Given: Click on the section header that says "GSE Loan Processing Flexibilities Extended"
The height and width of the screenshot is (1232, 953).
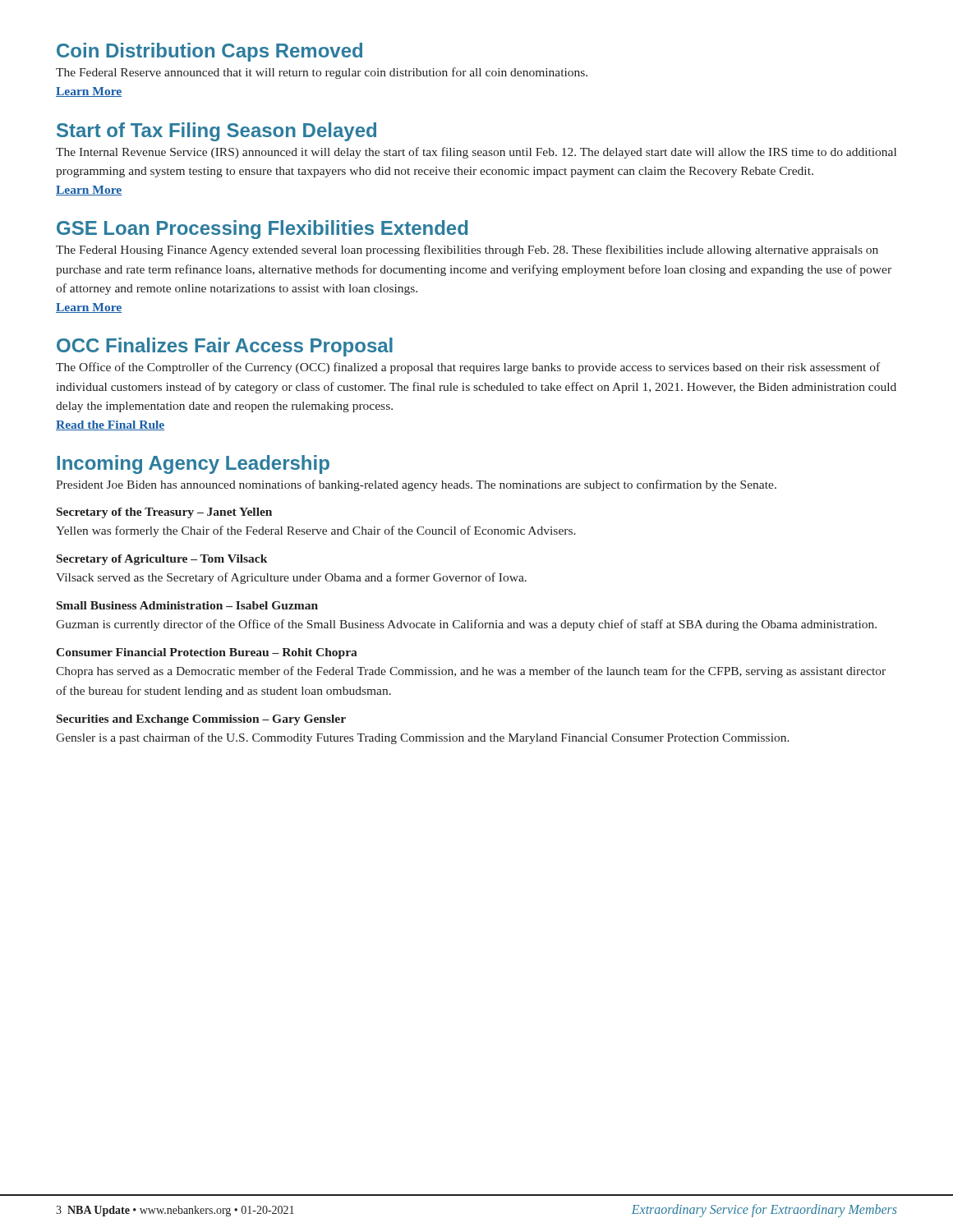Looking at the screenshot, I should [x=262, y=228].
